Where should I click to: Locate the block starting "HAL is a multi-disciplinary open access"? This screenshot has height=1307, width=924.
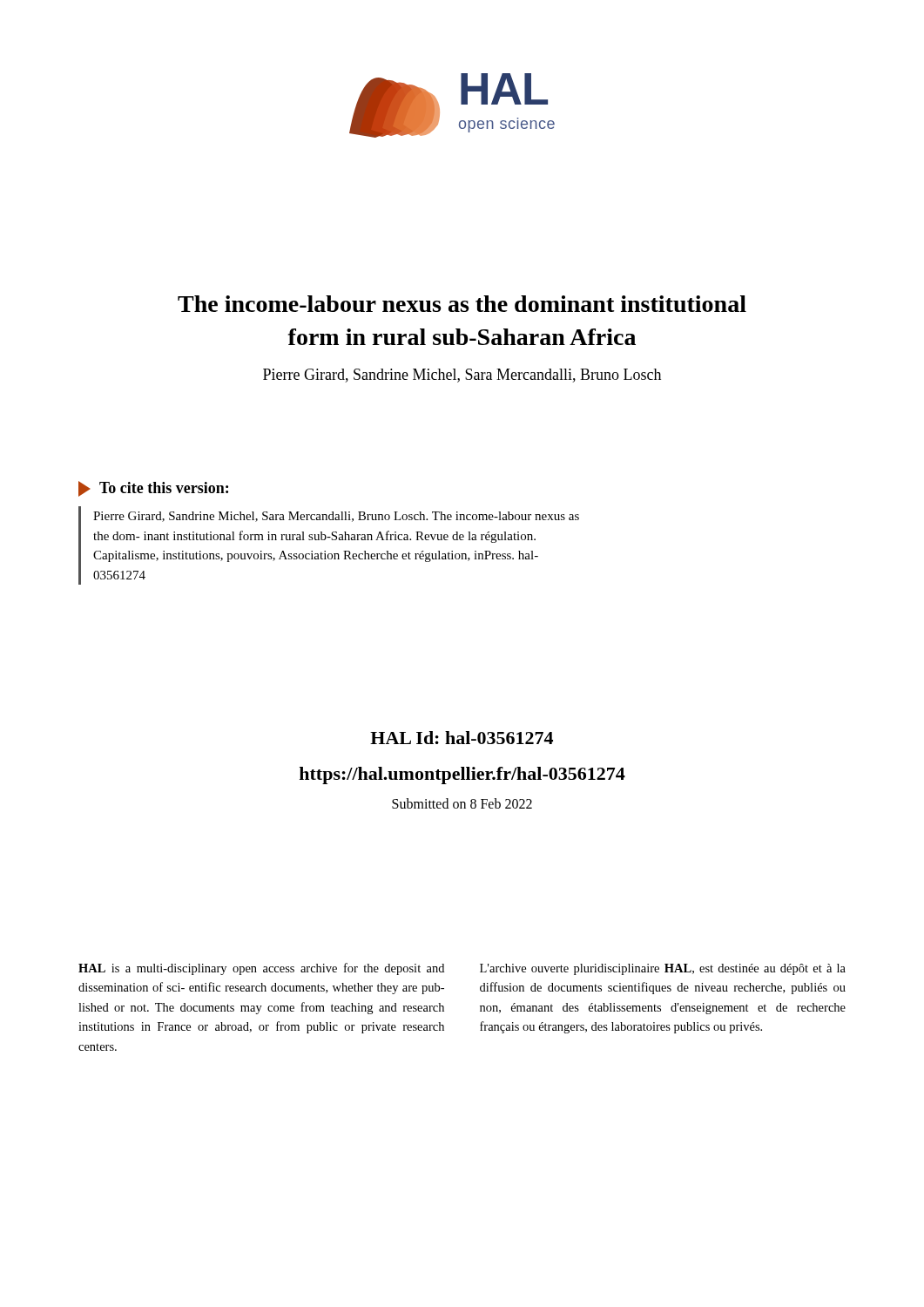click(261, 1007)
